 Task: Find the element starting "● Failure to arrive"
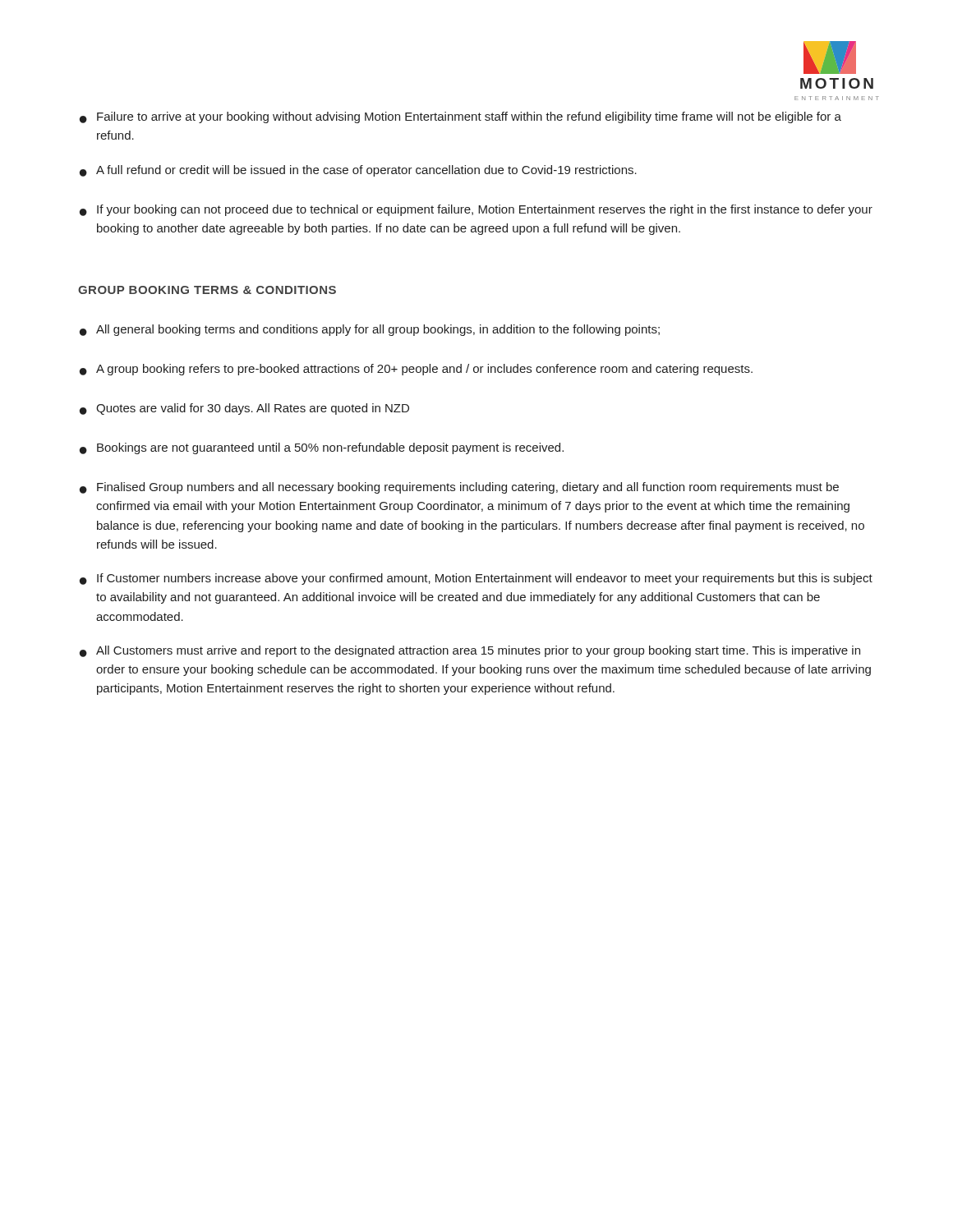click(x=476, y=126)
